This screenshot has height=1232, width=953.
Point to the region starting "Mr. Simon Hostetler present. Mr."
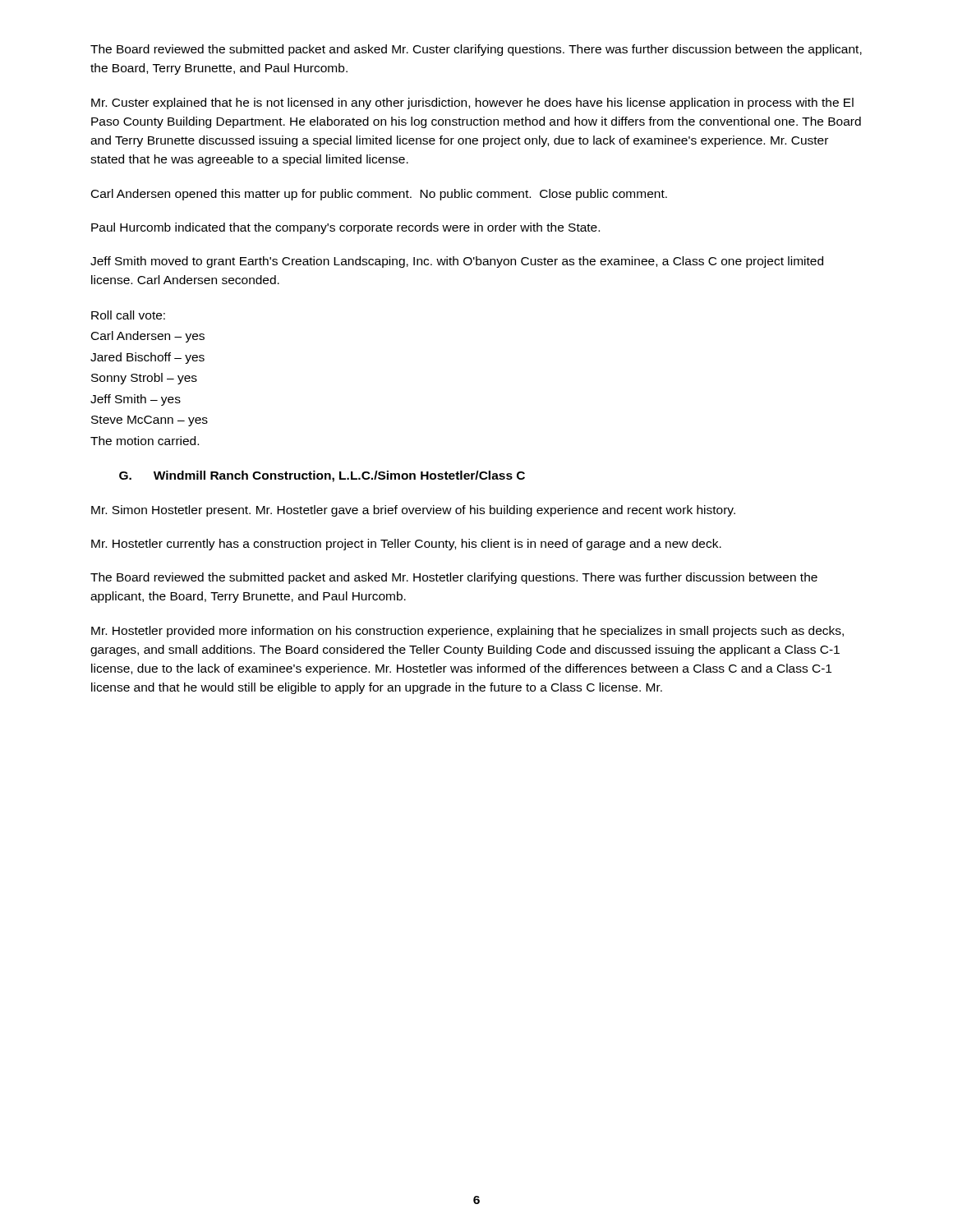413,509
